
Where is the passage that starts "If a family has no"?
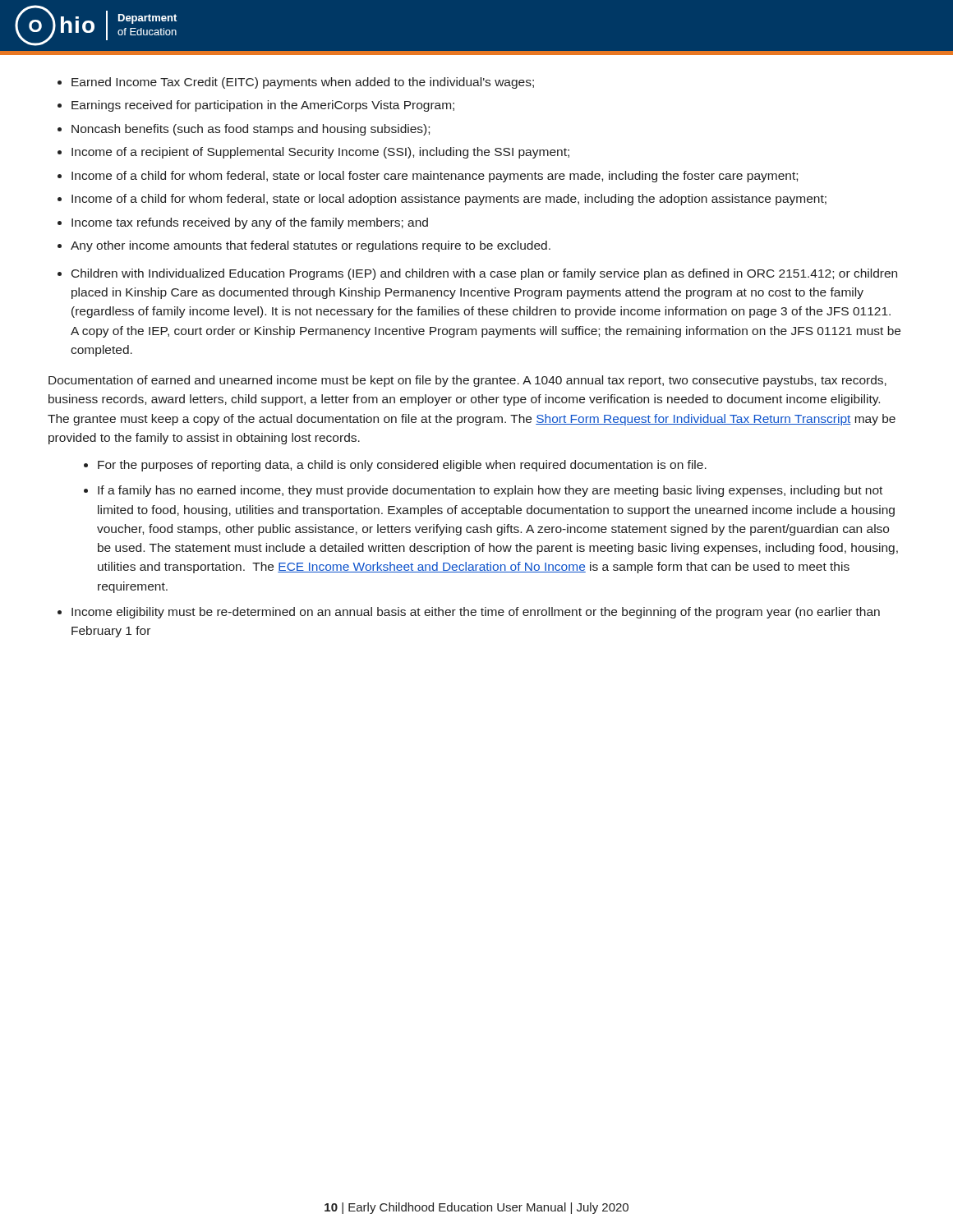[x=498, y=538]
